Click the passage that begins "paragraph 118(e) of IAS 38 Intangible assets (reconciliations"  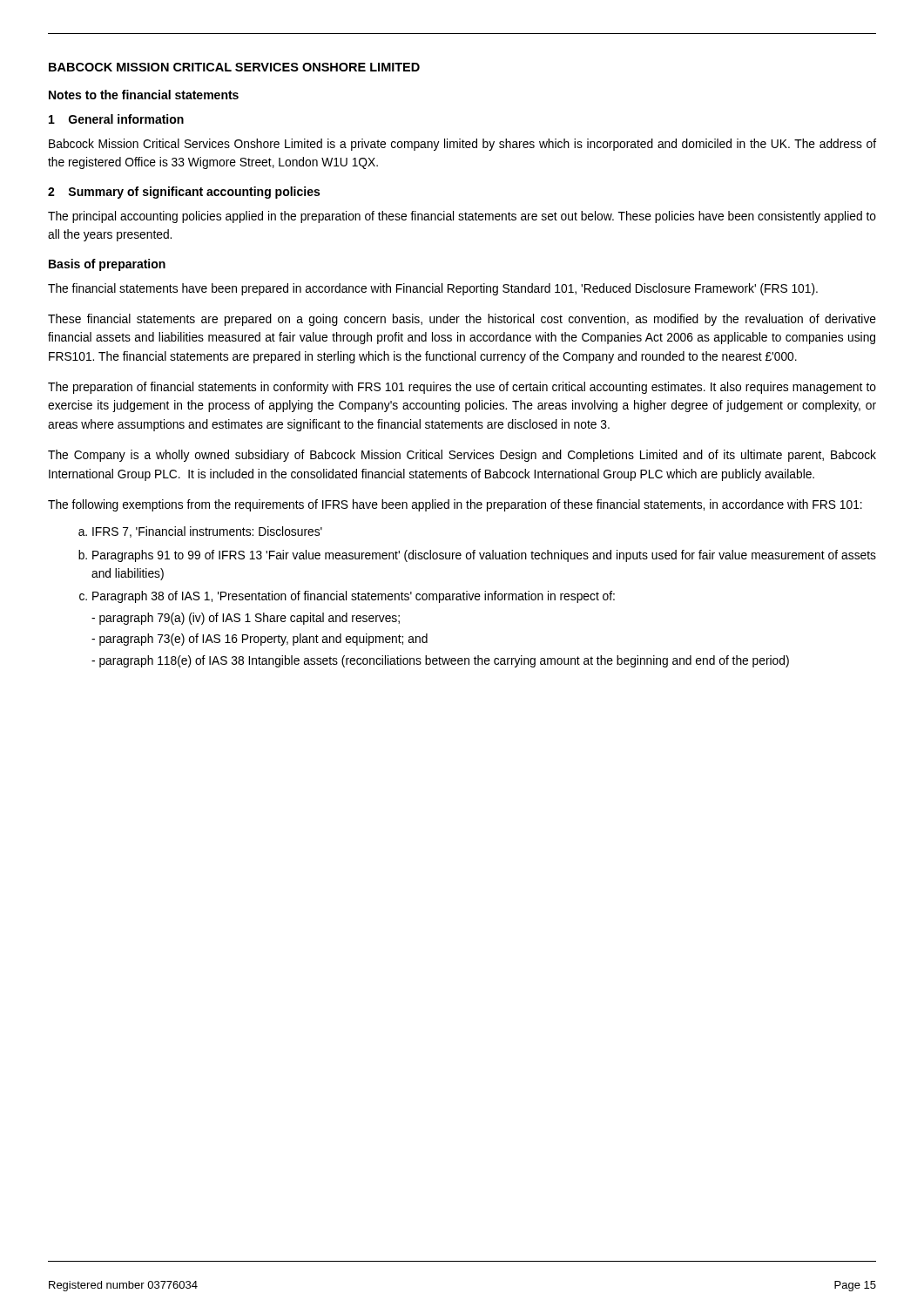click(444, 660)
